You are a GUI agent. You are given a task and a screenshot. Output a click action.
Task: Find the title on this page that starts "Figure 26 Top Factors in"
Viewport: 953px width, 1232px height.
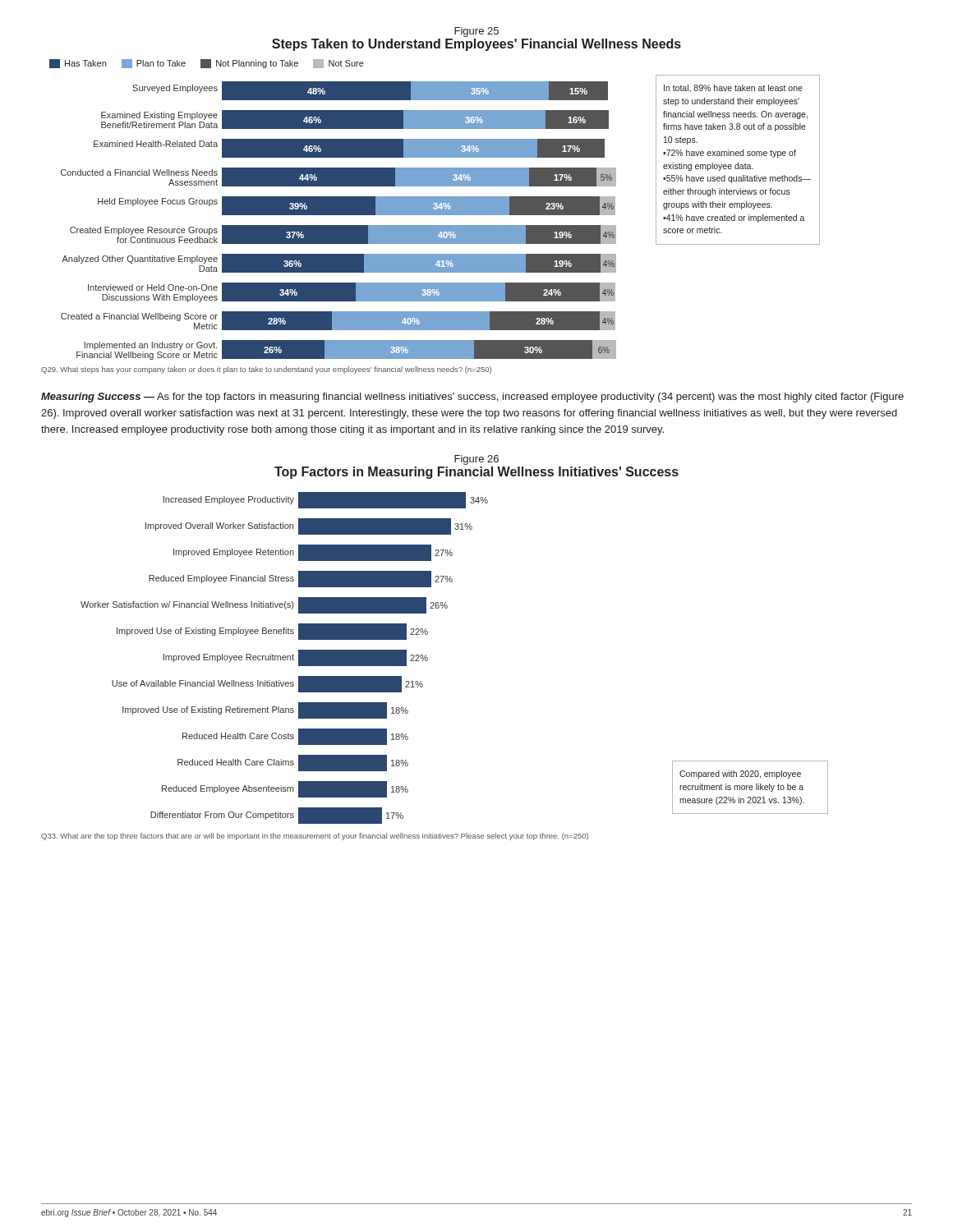[476, 466]
